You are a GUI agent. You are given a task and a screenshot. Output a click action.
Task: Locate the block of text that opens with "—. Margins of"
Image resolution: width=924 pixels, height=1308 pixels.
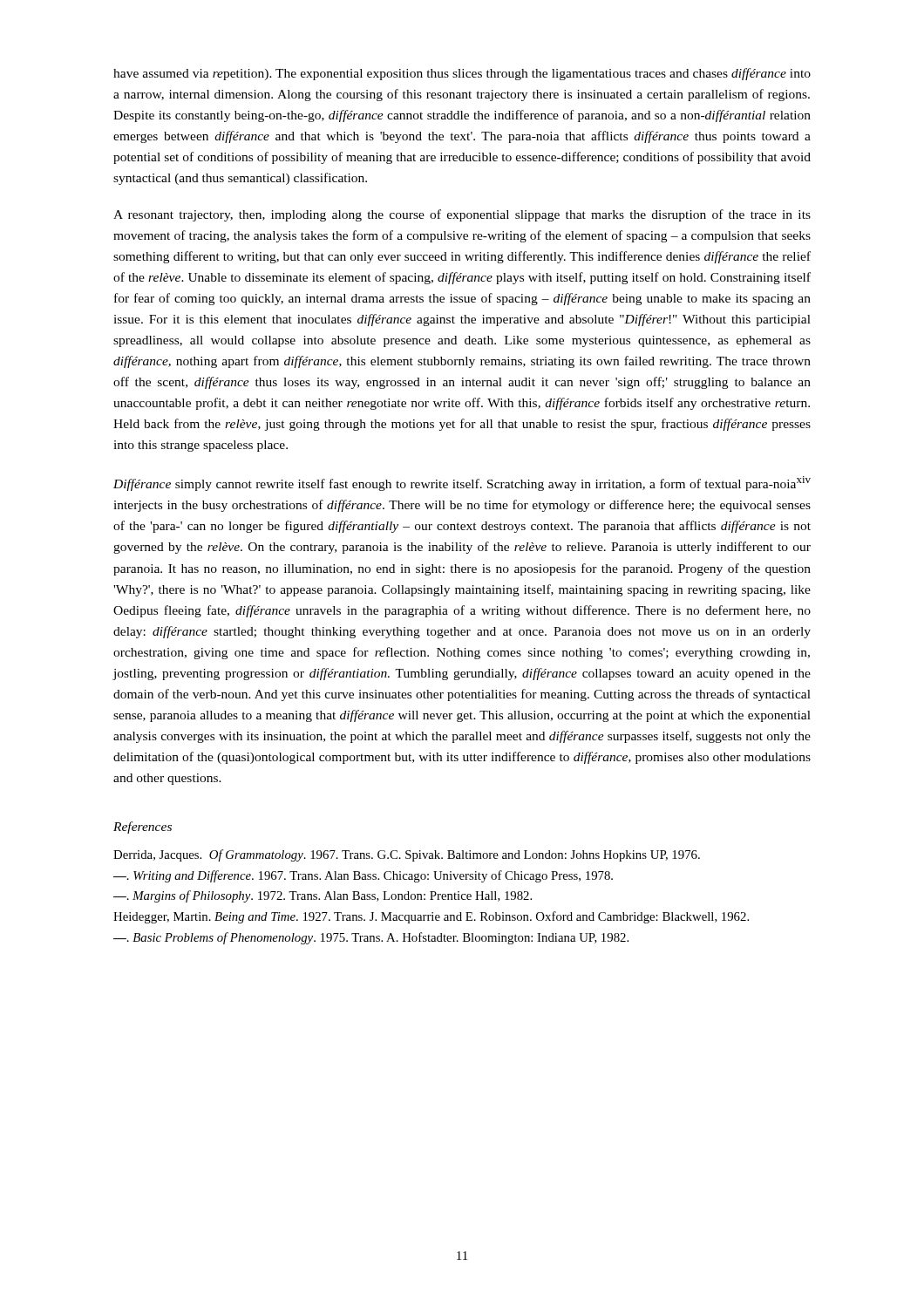[323, 896]
